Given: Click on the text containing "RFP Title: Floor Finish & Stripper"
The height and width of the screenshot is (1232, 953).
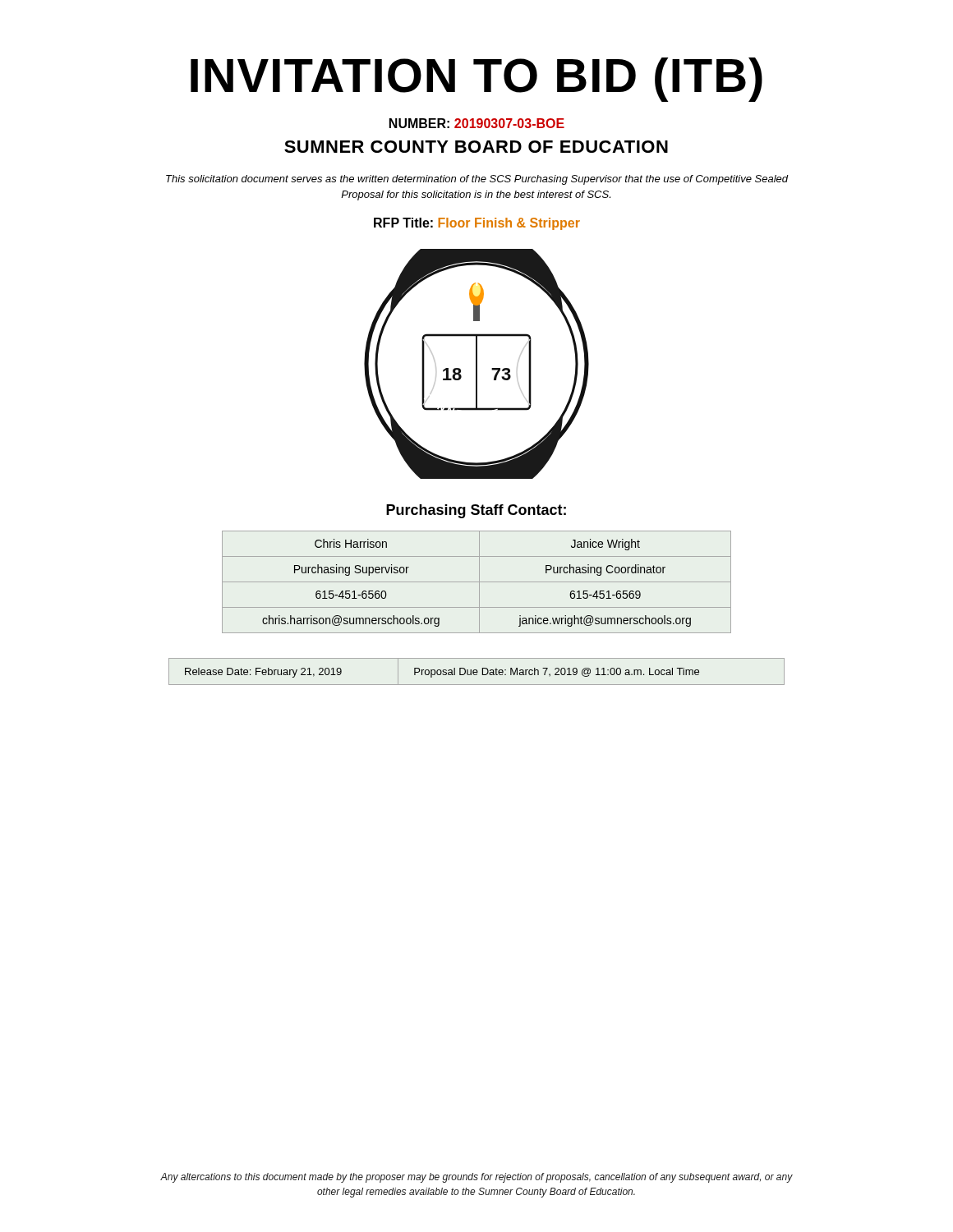Looking at the screenshot, I should [x=476, y=223].
